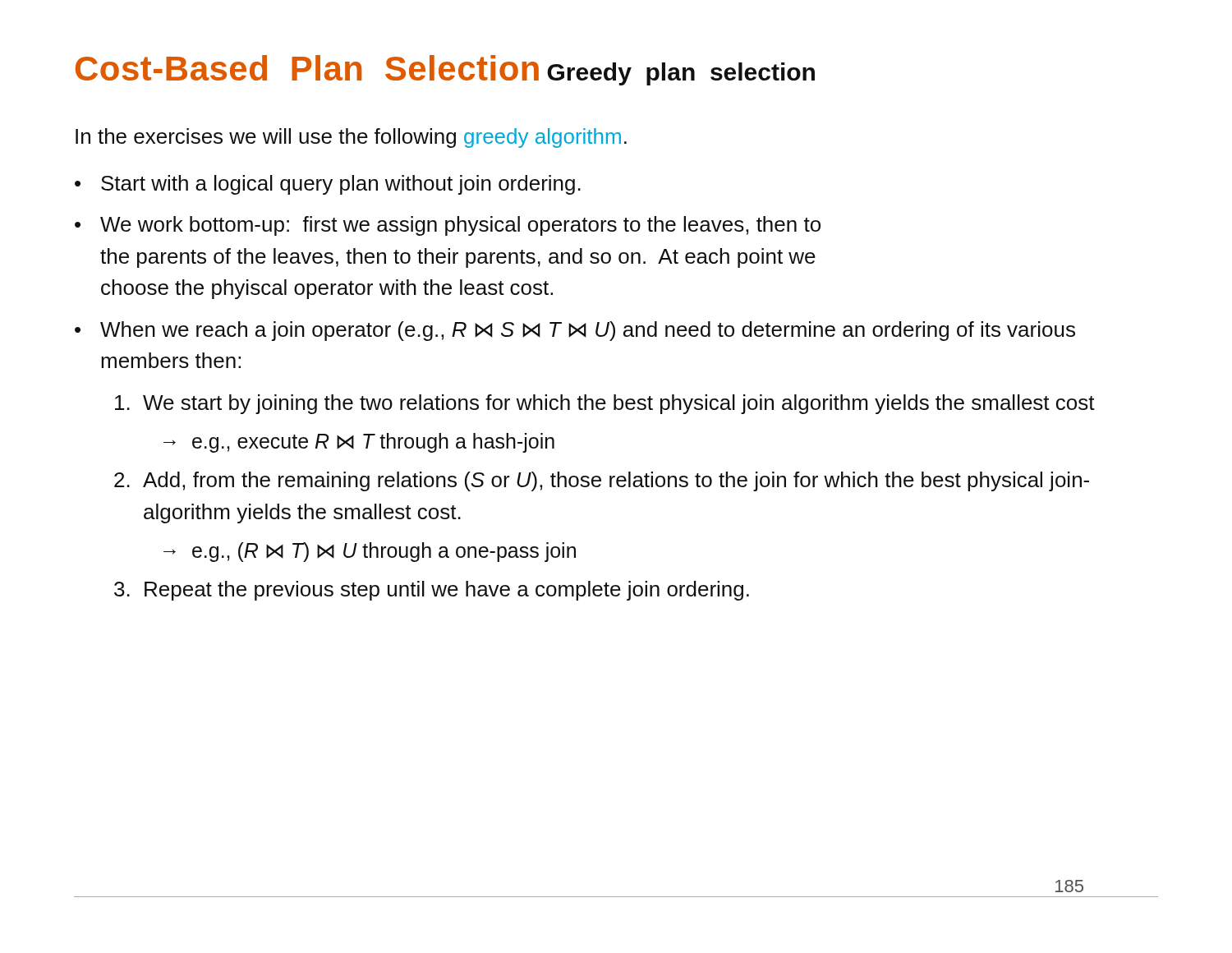This screenshot has height=953, width=1232.
Task: Select the block starting "• Start with a logical query"
Action: point(328,185)
